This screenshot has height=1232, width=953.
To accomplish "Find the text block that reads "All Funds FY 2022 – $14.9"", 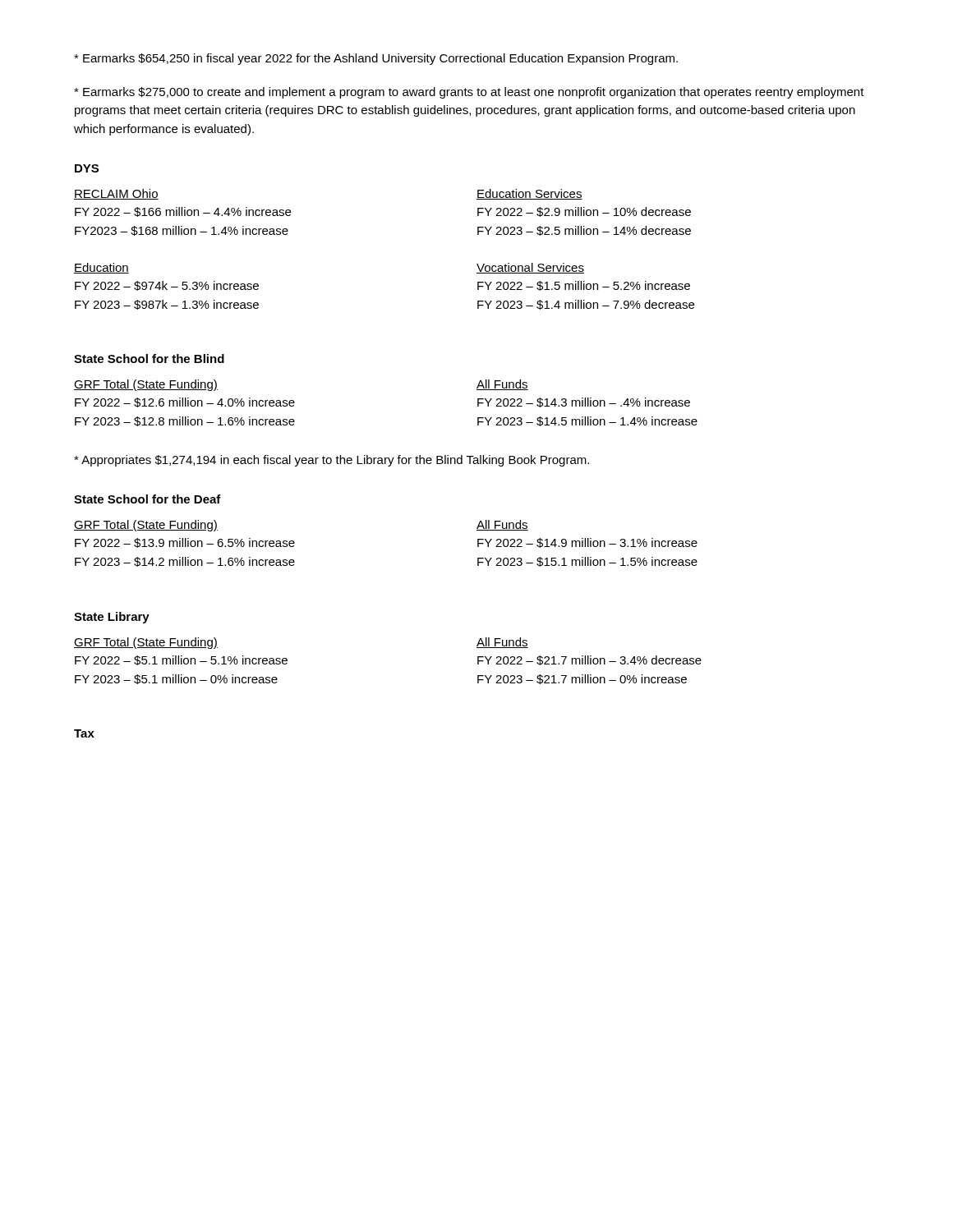I will point(678,544).
